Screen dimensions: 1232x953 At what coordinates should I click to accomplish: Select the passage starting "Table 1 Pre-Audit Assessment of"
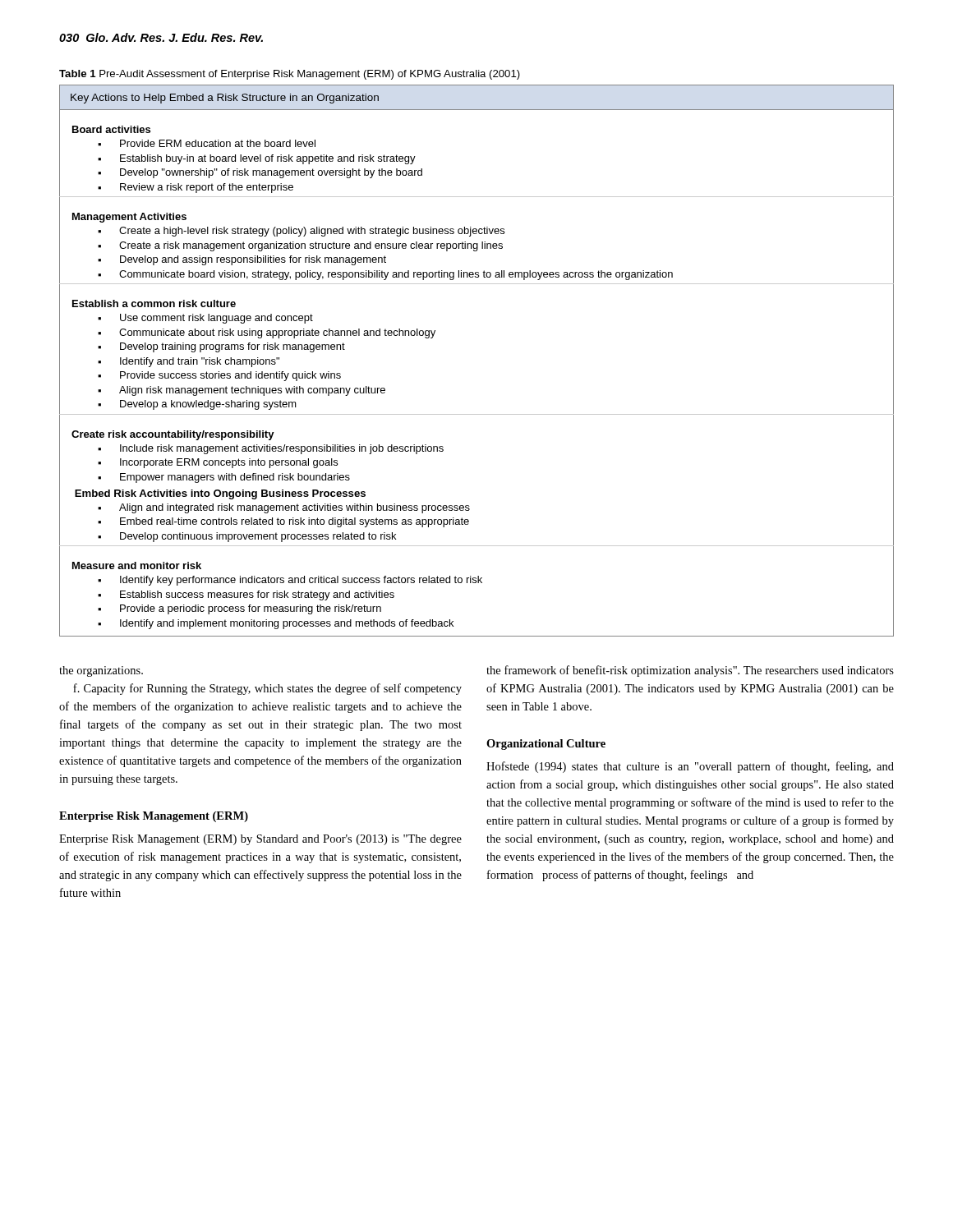[290, 74]
